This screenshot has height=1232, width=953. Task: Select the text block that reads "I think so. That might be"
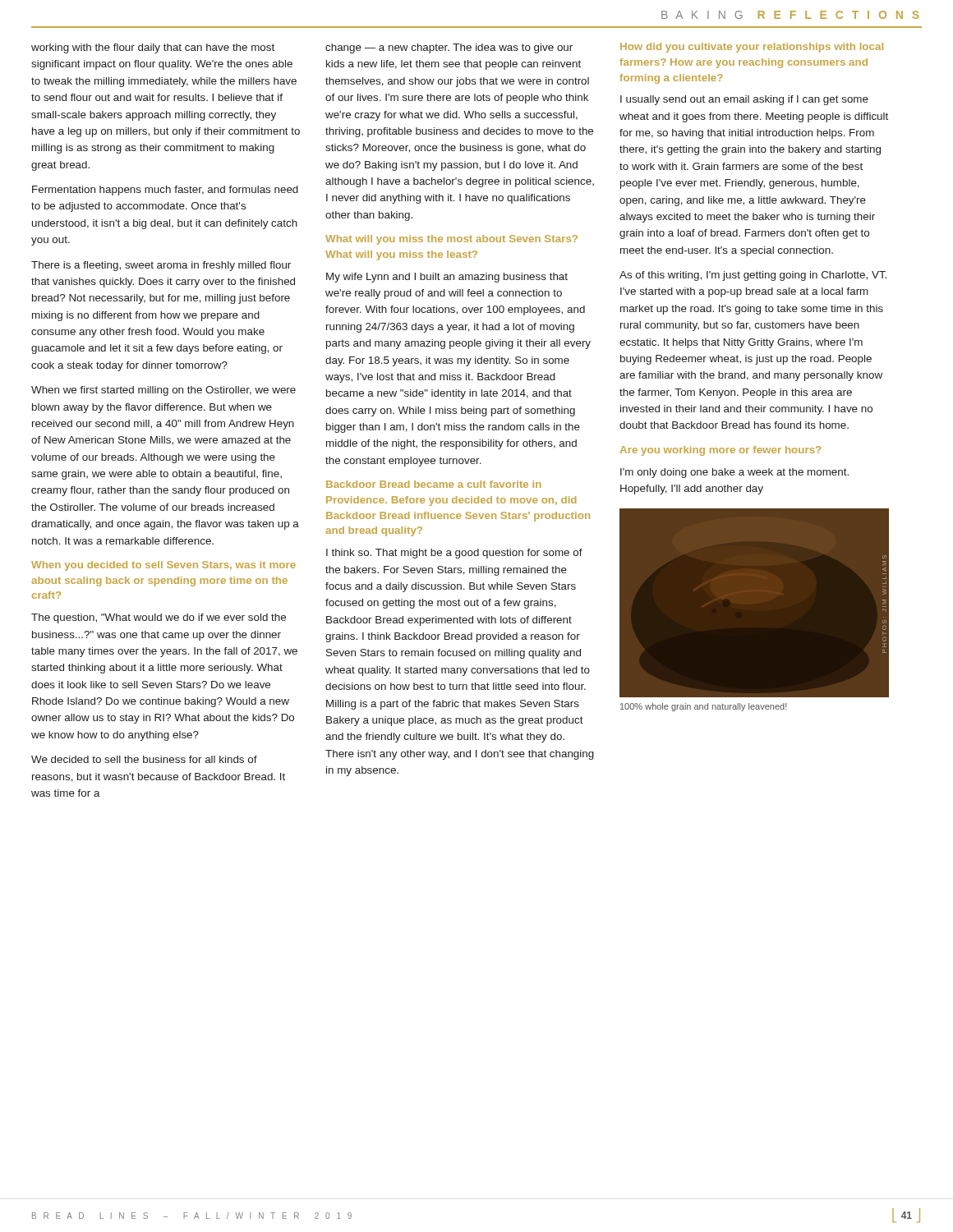pos(460,662)
